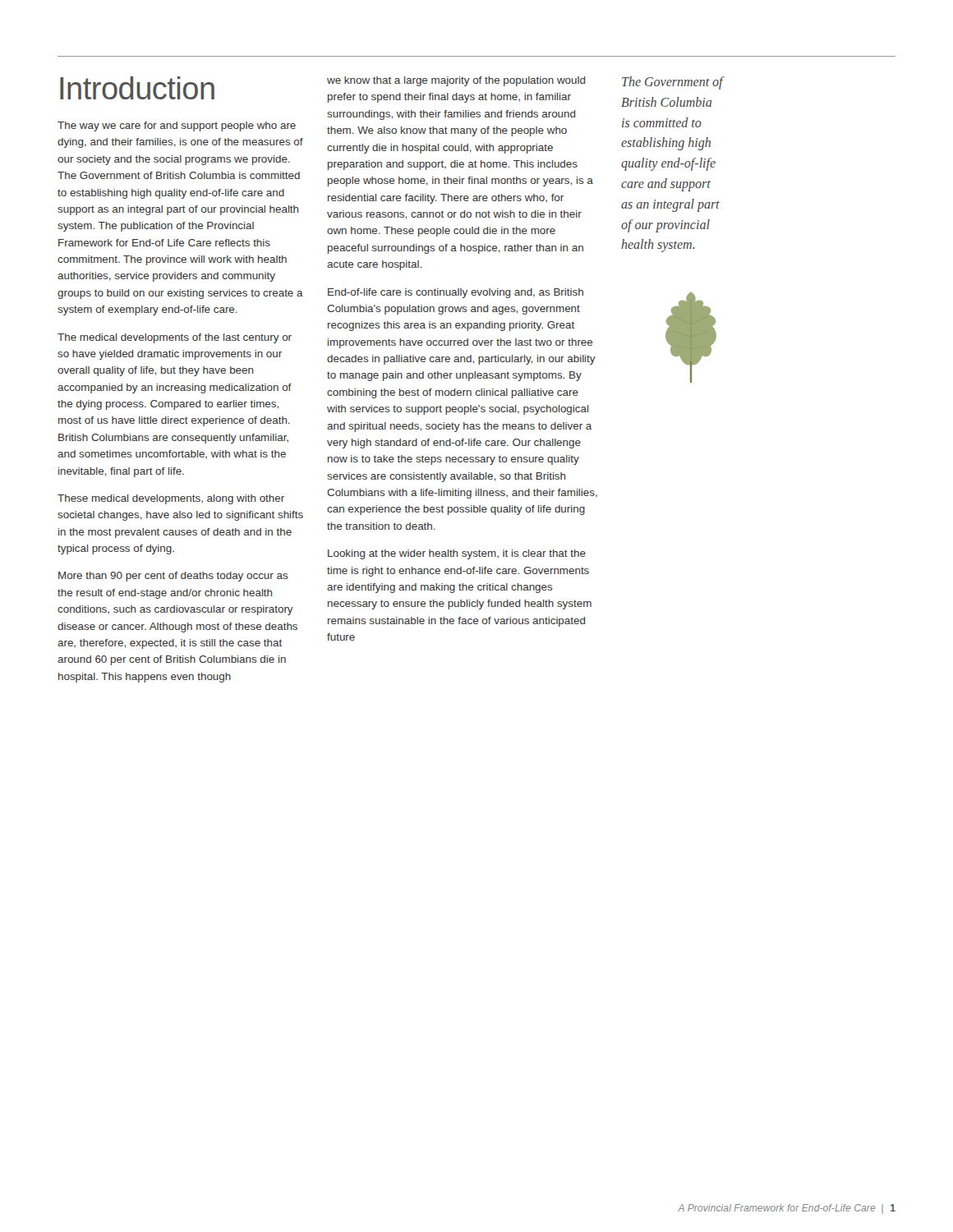This screenshot has width=953, height=1232.
Task: Select the element starting "These medical developments, along"
Action: click(181, 524)
